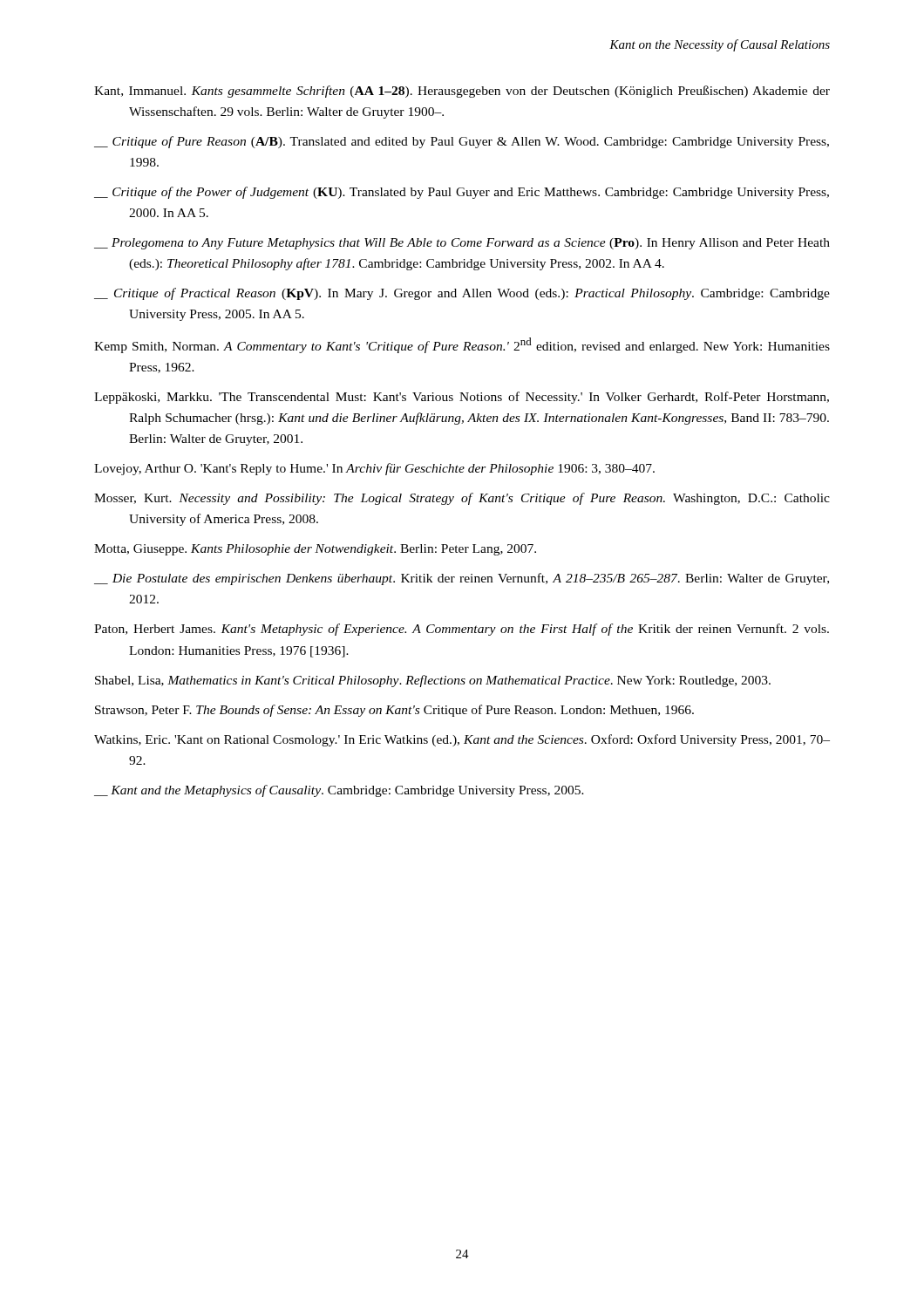924x1308 pixels.
Task: Find the list item that reads "__ Critique of Pure Reason (A/B)."
Action: point(462,151)
